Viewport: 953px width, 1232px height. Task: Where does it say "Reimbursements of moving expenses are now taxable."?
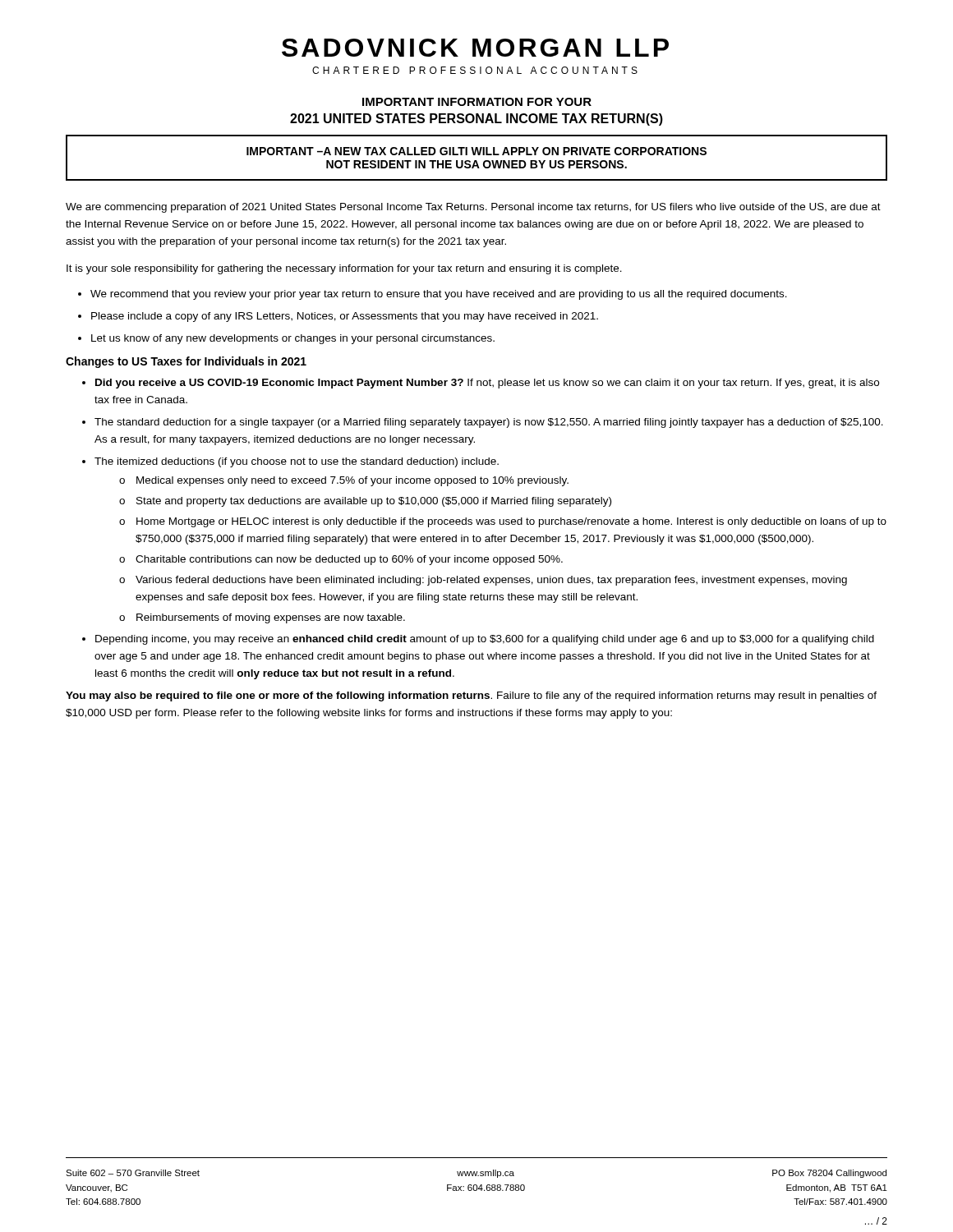pyautogui.click(x=271, y=617)
